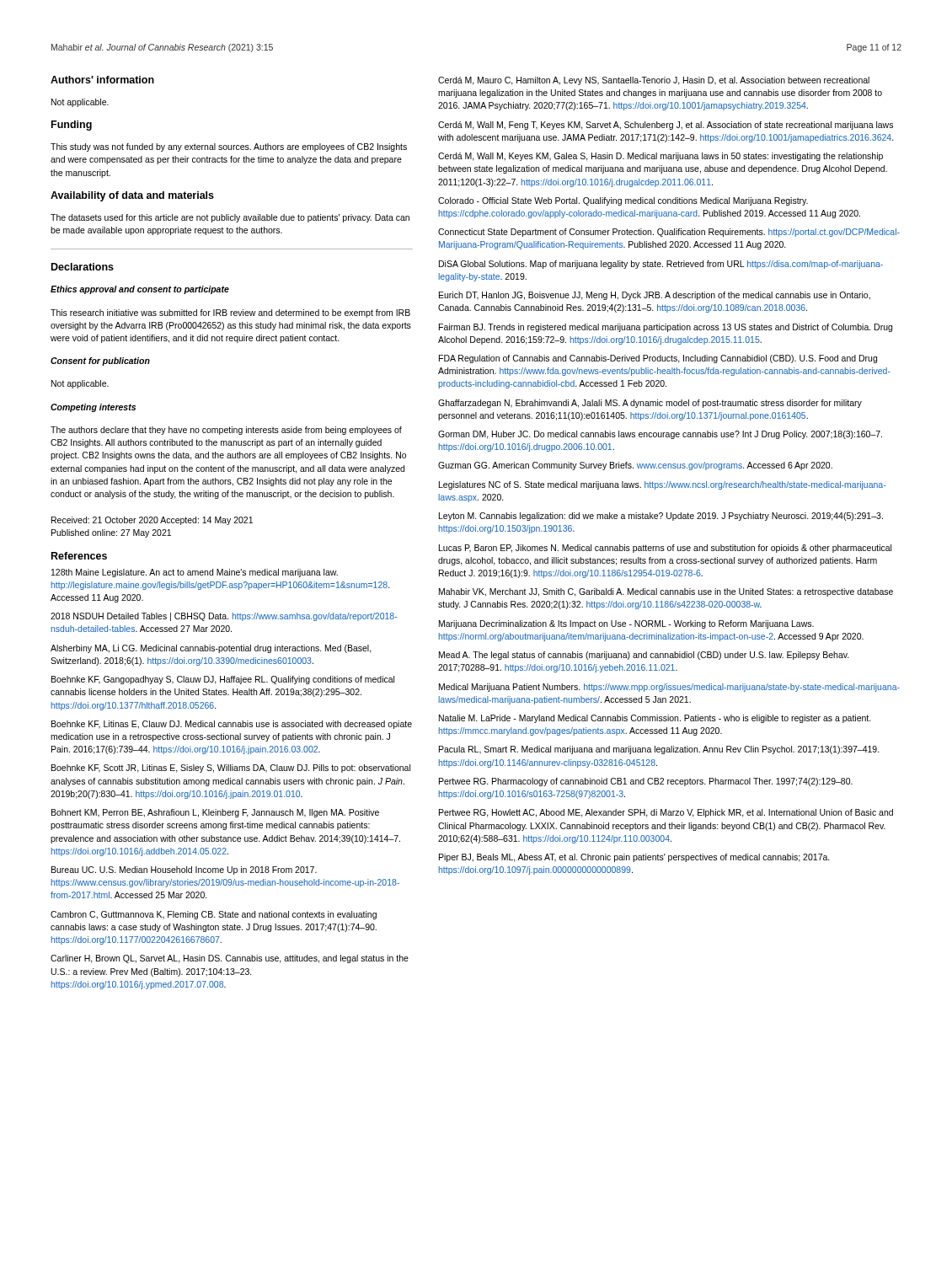This screenshot has width=952, height=1264.
Task: Locate the block of text that opens with "Received: 21 October 2020 Accepted:"
Action: point(232,527)
